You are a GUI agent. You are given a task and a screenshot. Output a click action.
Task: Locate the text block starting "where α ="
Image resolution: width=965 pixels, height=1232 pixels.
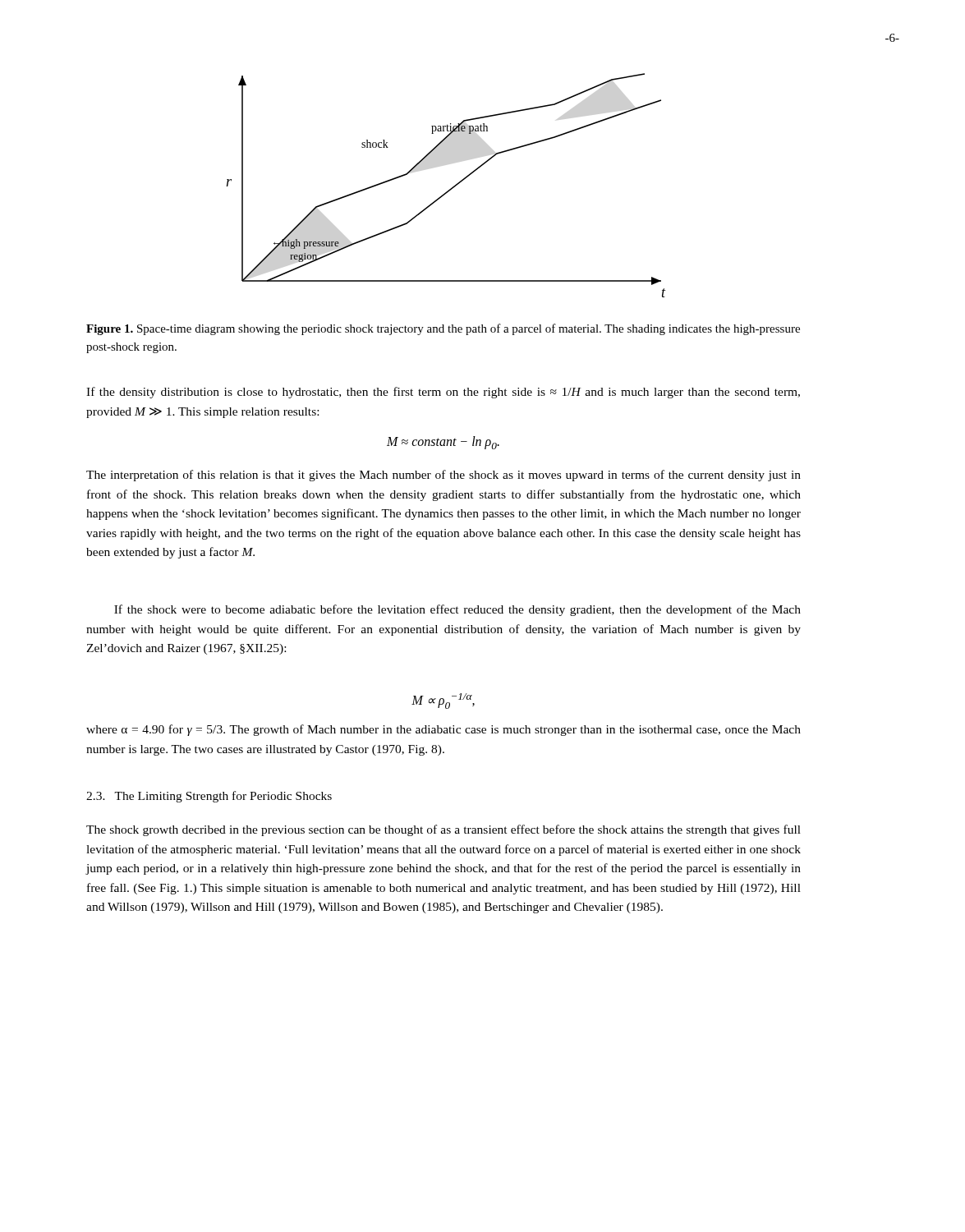pyautogui.click(x=444, y=739)
